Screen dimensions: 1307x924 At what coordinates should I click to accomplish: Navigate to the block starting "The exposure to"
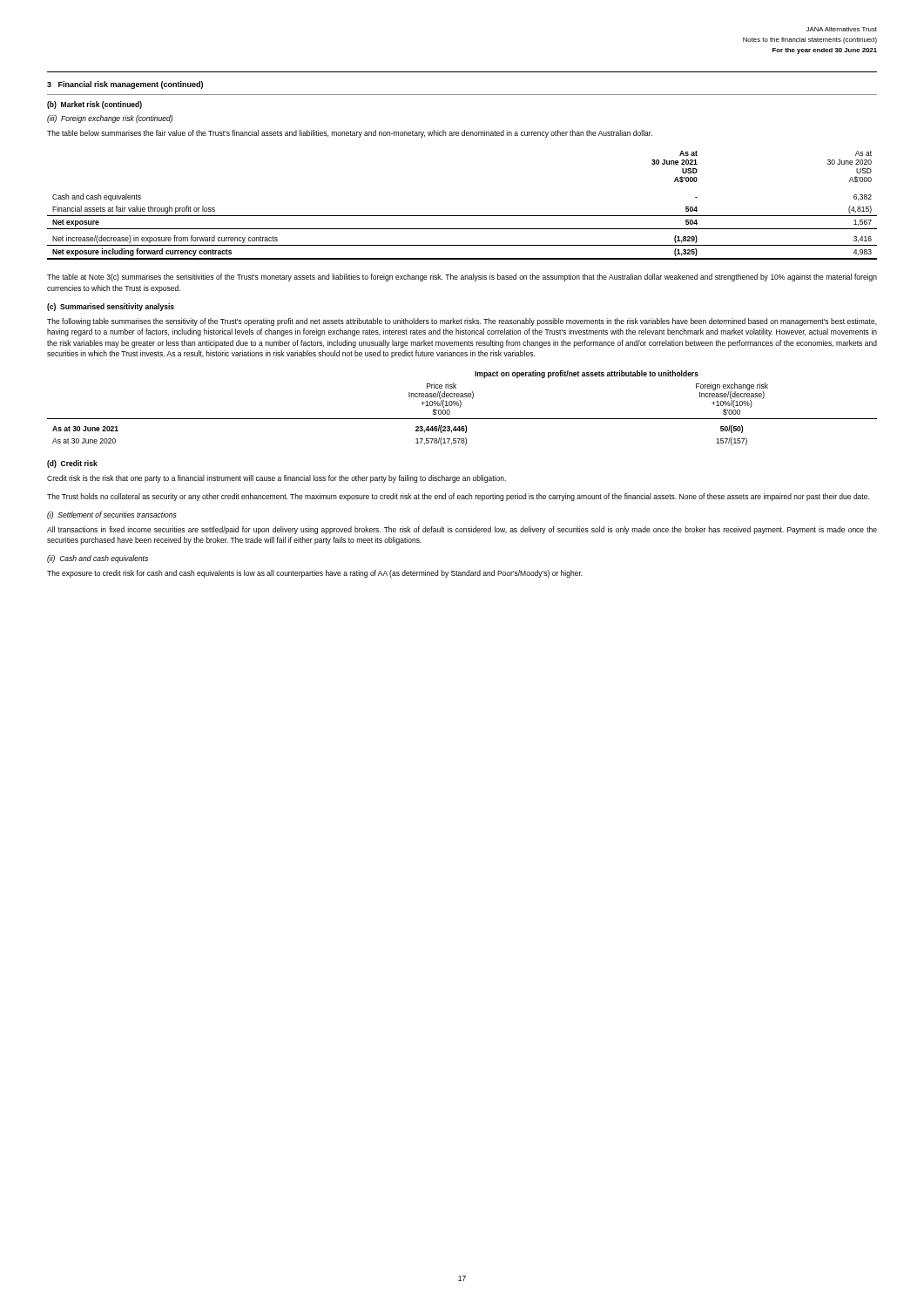click(x=315, y=574)
